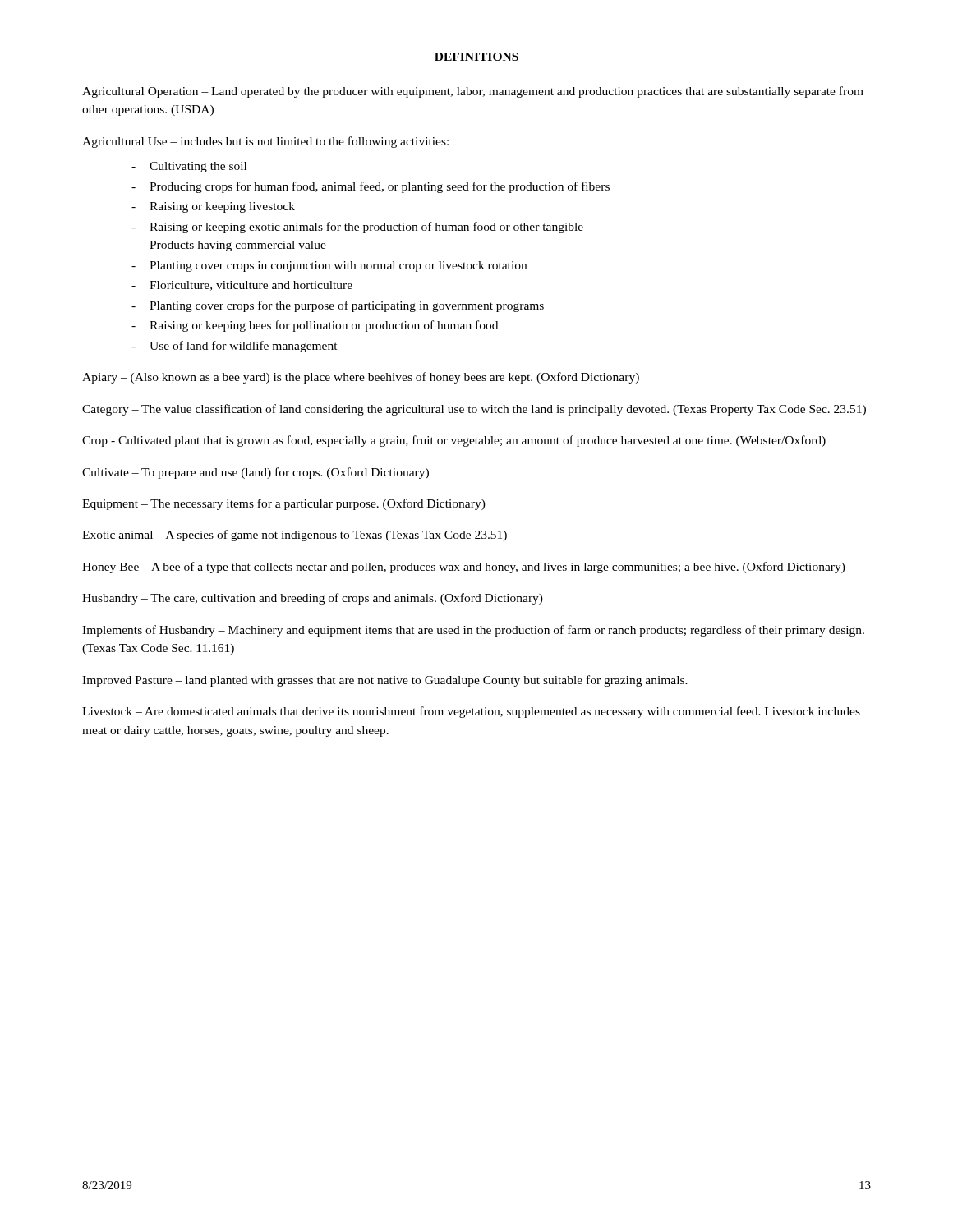Select the passage starting "- Producing crops for human"

501,187
